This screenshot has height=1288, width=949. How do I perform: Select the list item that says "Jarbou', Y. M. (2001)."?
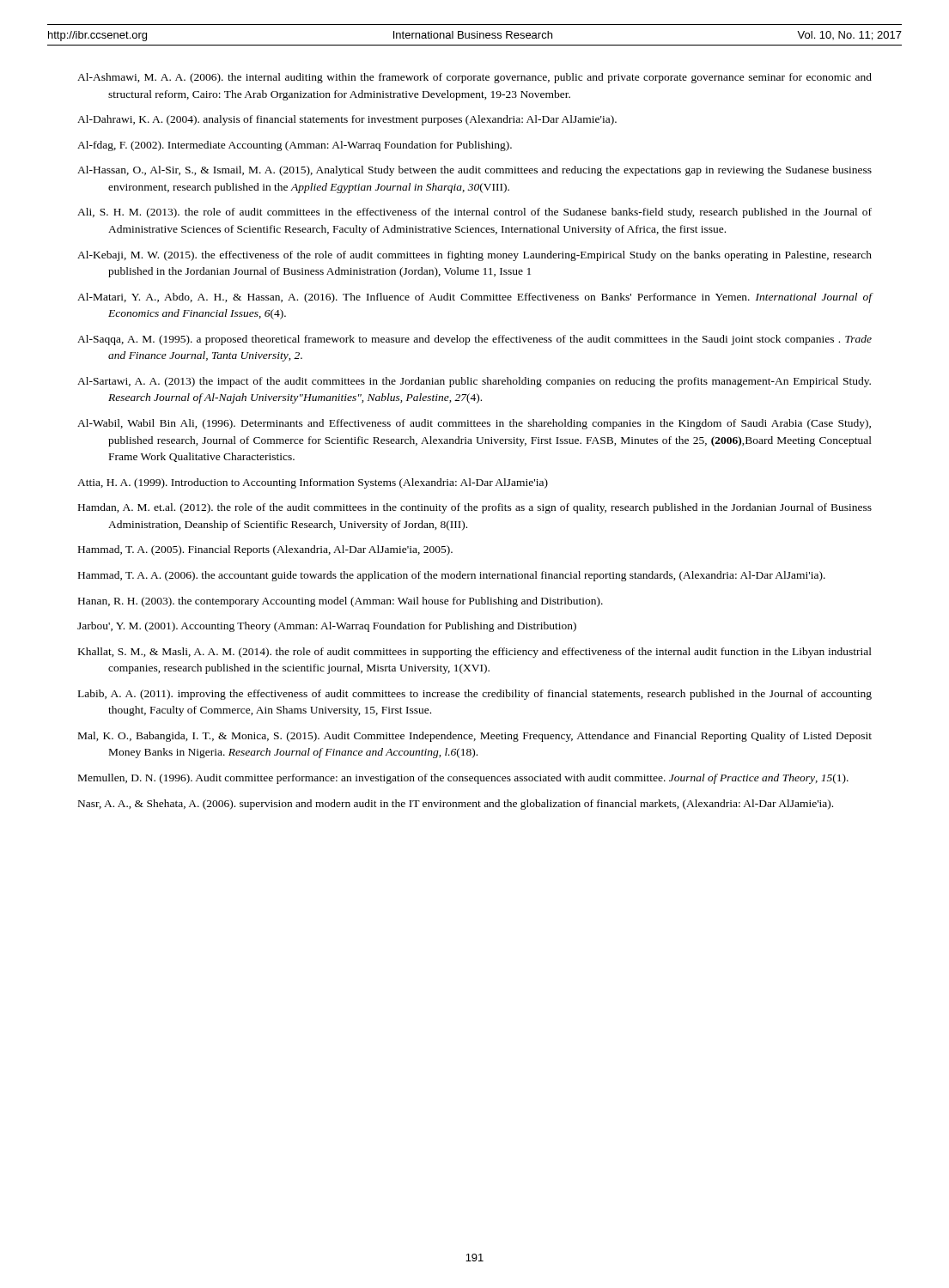pyautogui.click(x=327, y=626)
